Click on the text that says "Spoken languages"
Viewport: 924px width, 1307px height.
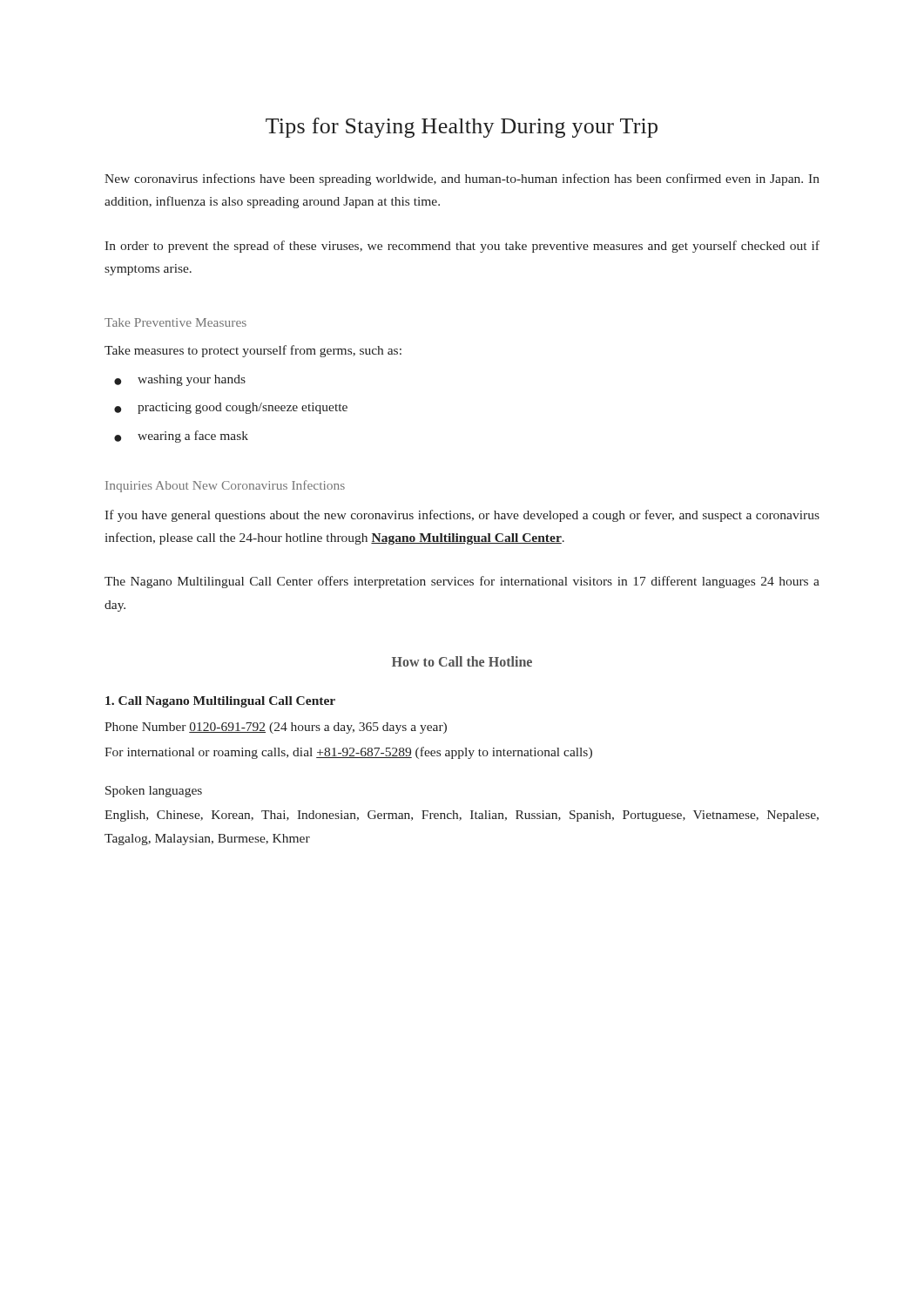153,790
